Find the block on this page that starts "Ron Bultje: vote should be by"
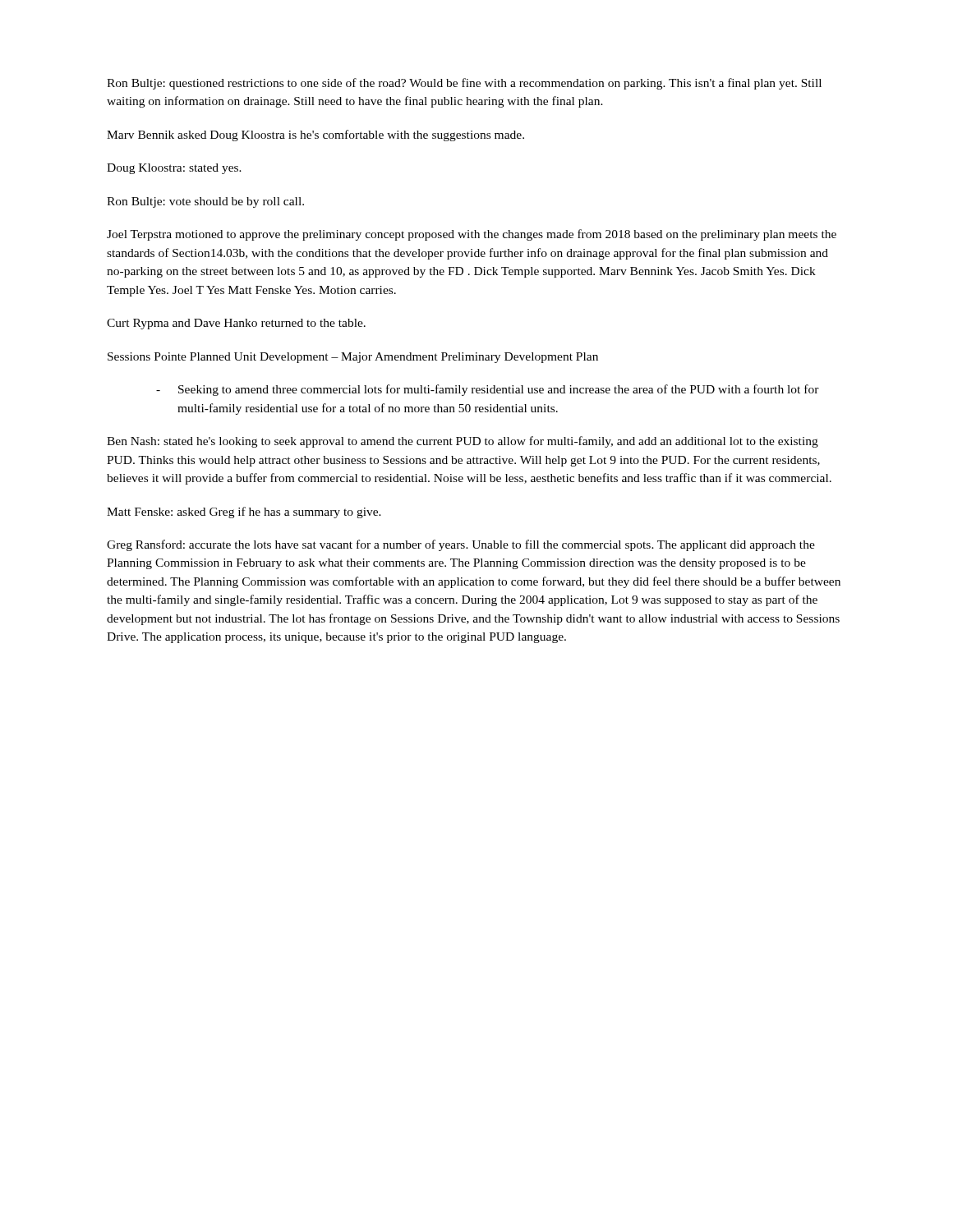The height and width of the screenshot is (1232, 953). (206, 201)
